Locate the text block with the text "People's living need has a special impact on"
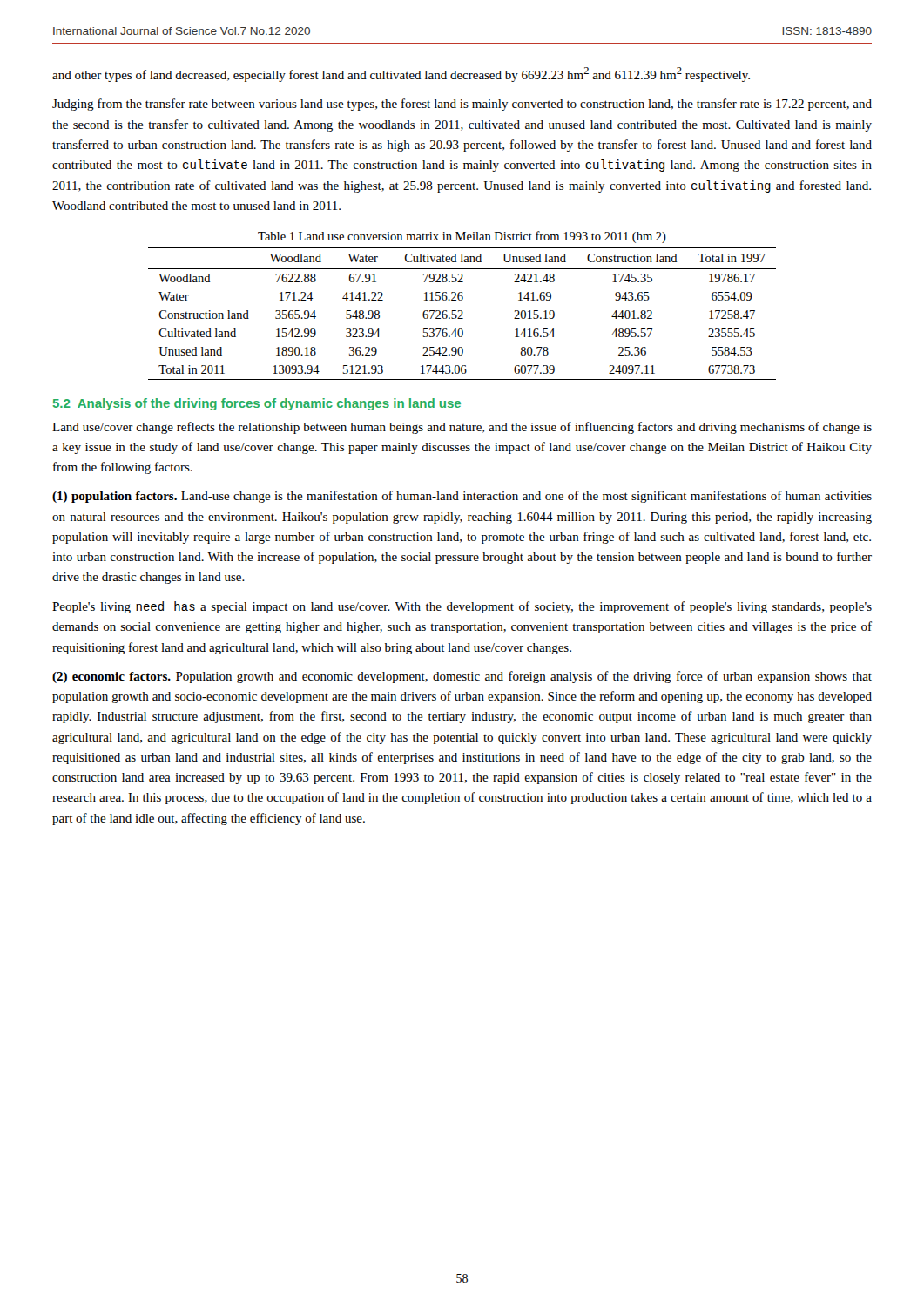 [x=462, y=627]
